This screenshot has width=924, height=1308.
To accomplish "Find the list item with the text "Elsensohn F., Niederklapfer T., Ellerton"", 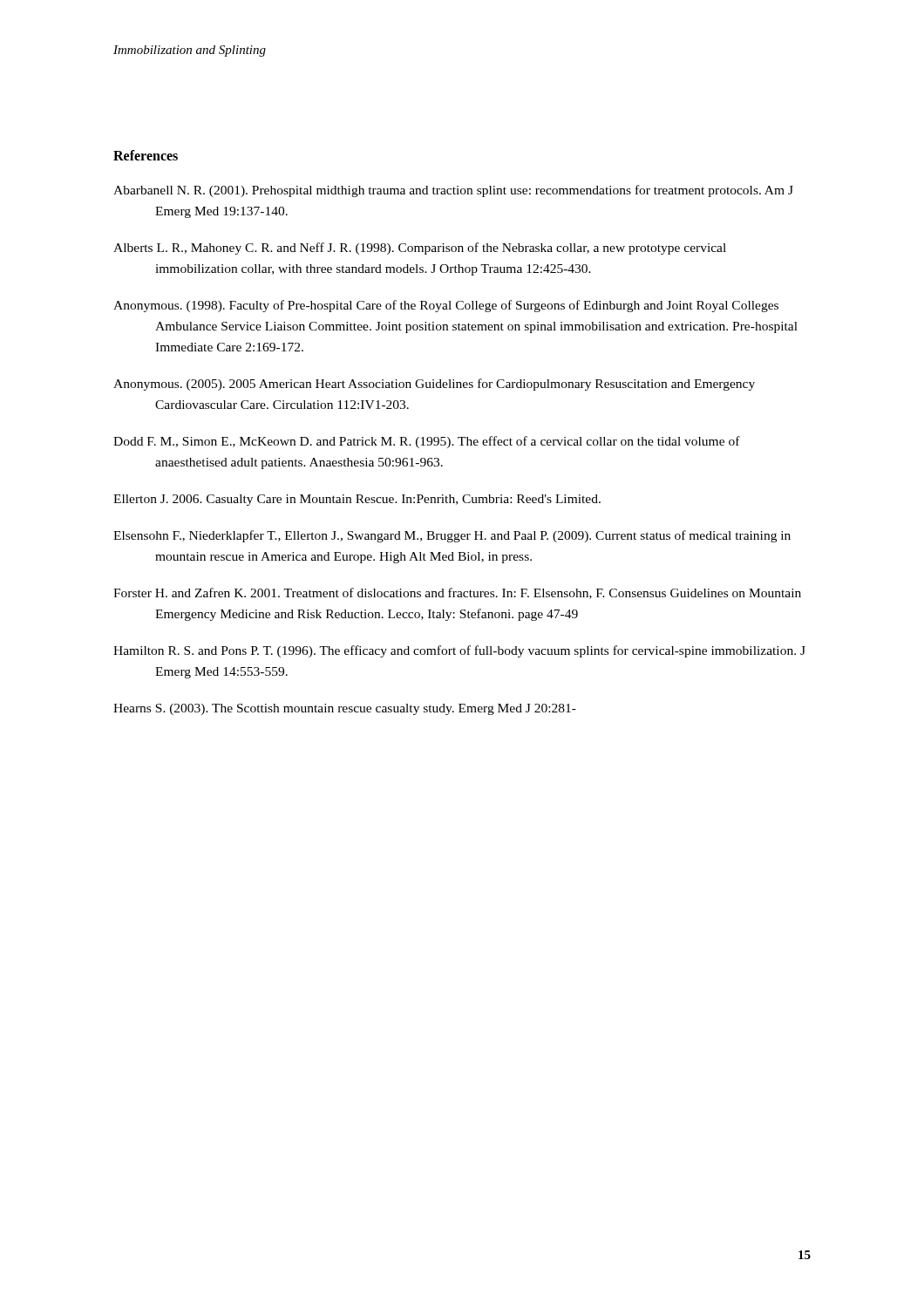I will coord(452,546).
